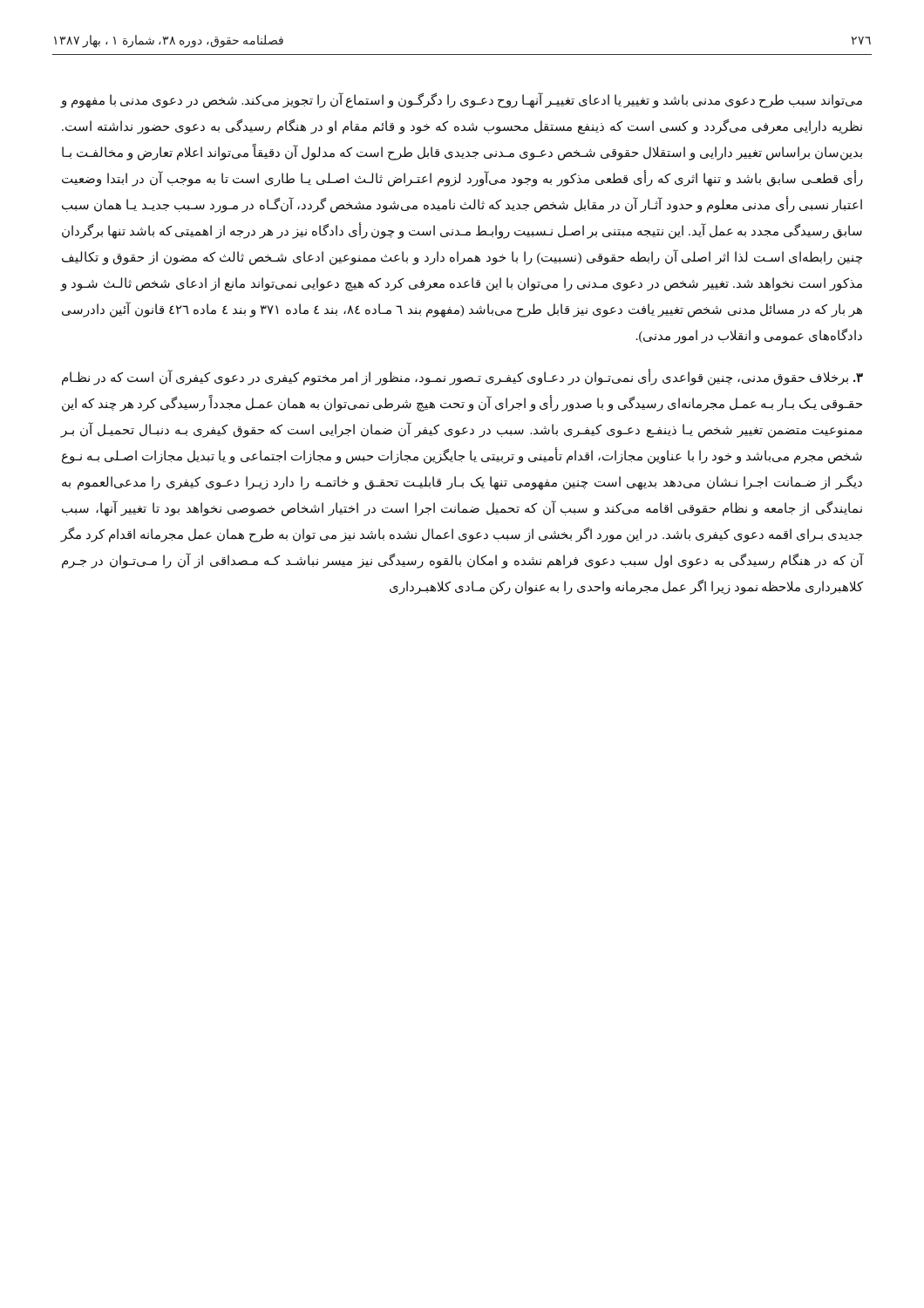
Task: Click on the text block that reads "می‌تواند سبب طرح"
Action: coord(462,218)
